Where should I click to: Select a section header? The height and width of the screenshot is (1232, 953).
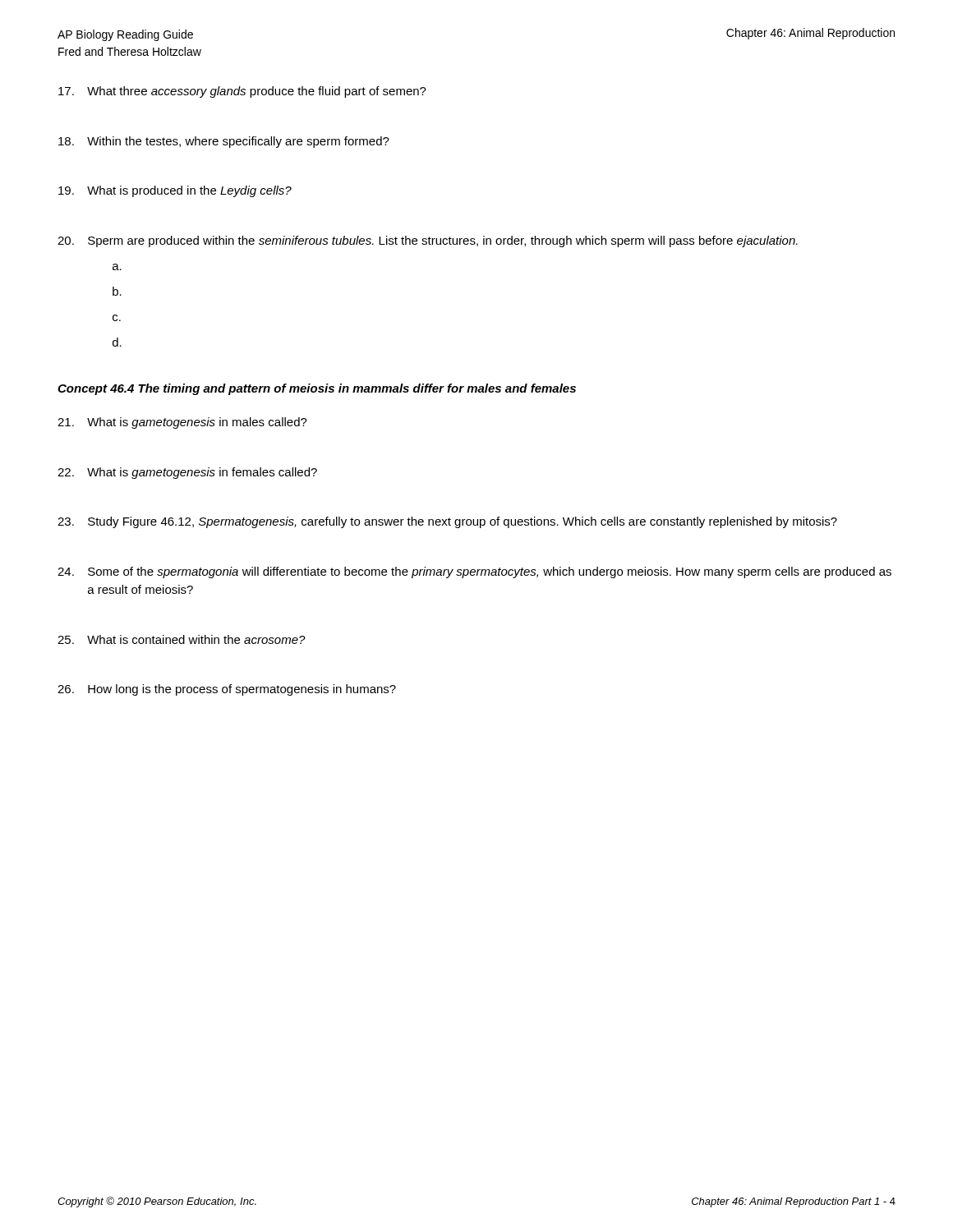(x=317, y=388)
